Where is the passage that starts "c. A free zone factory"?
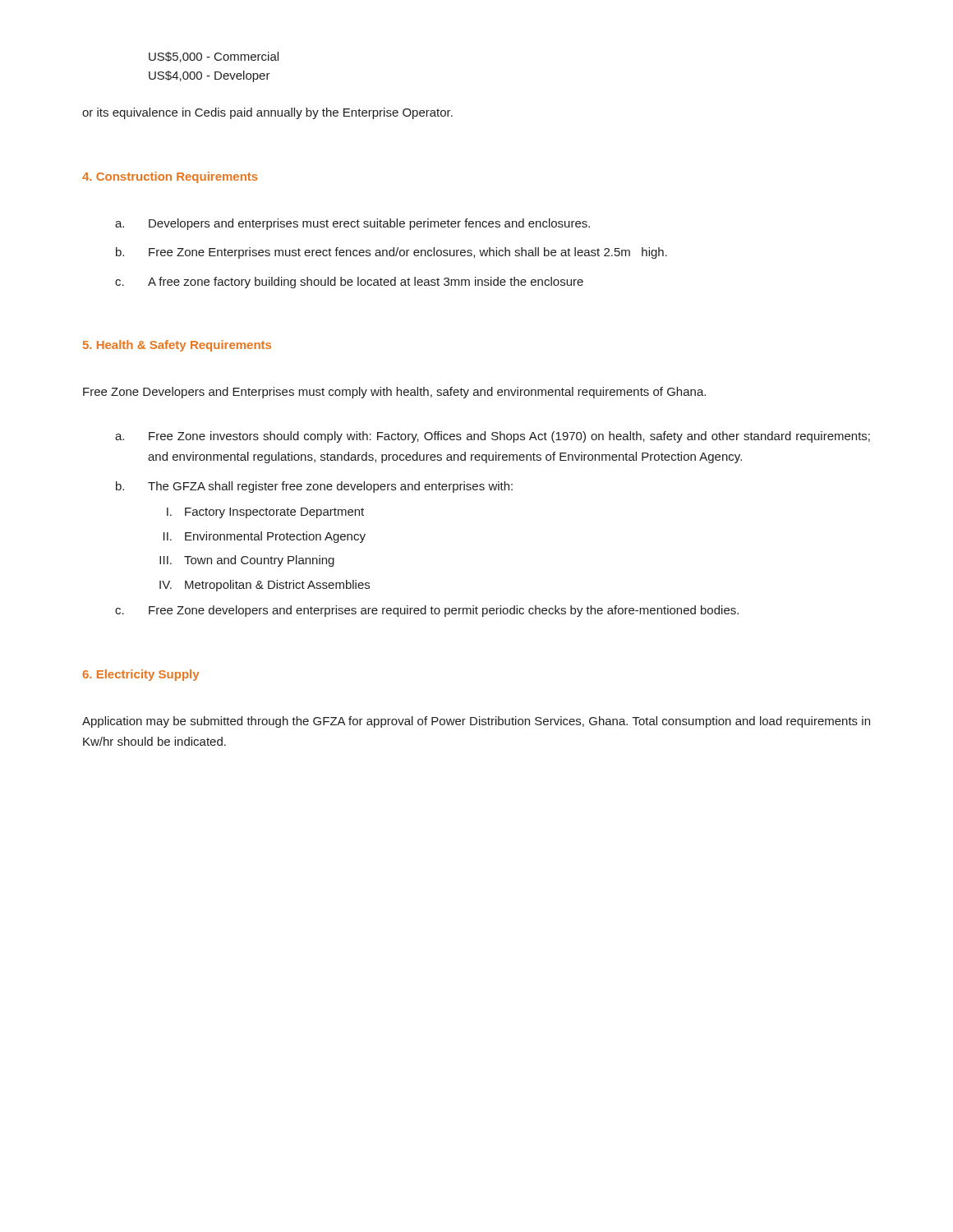953x1232 pixels. (x=493, y=281)
